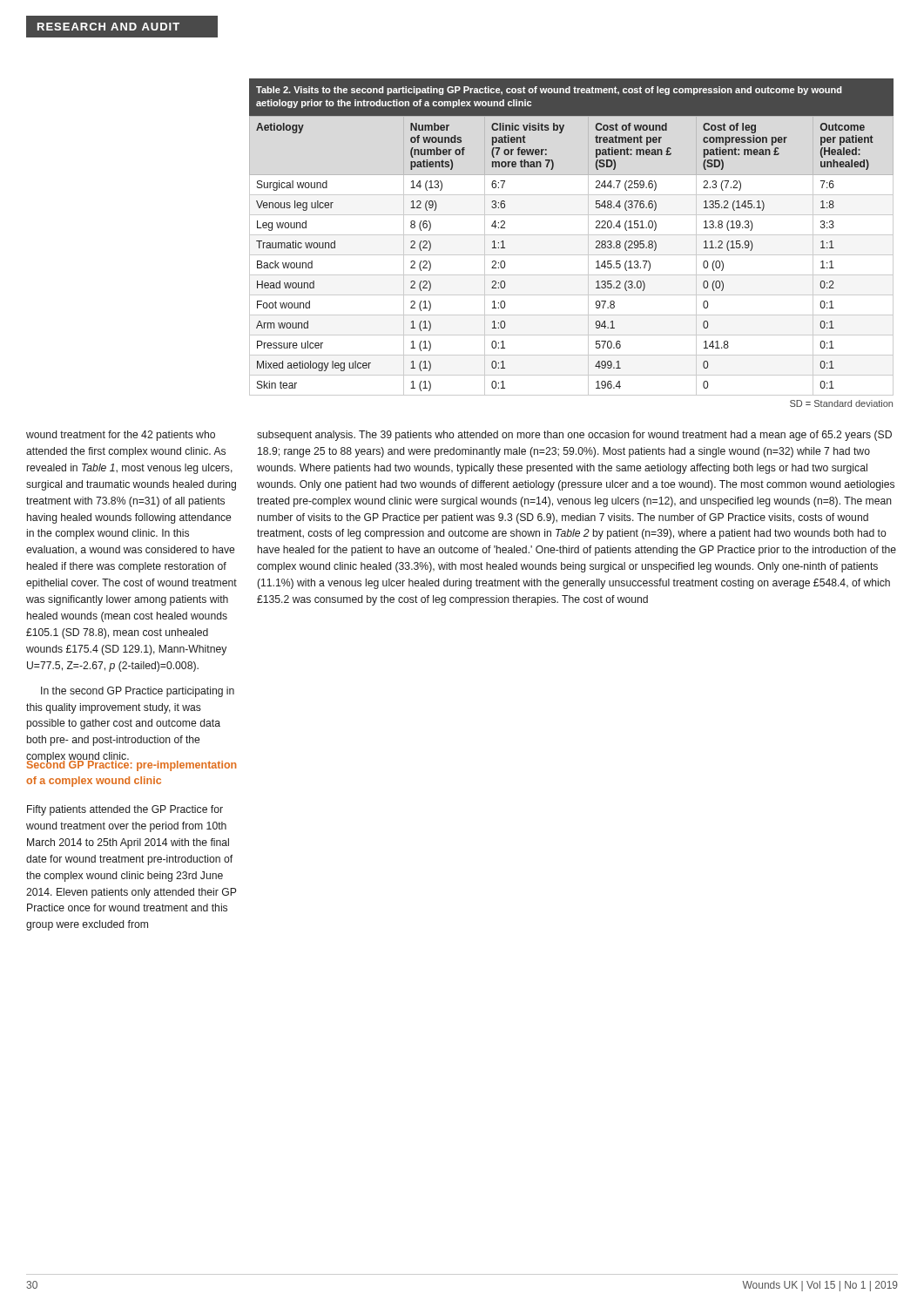Click on the text block with the text "Fifty patients attended the"
The width and height of the screenshot is (924, 1307).
(134, 868)
